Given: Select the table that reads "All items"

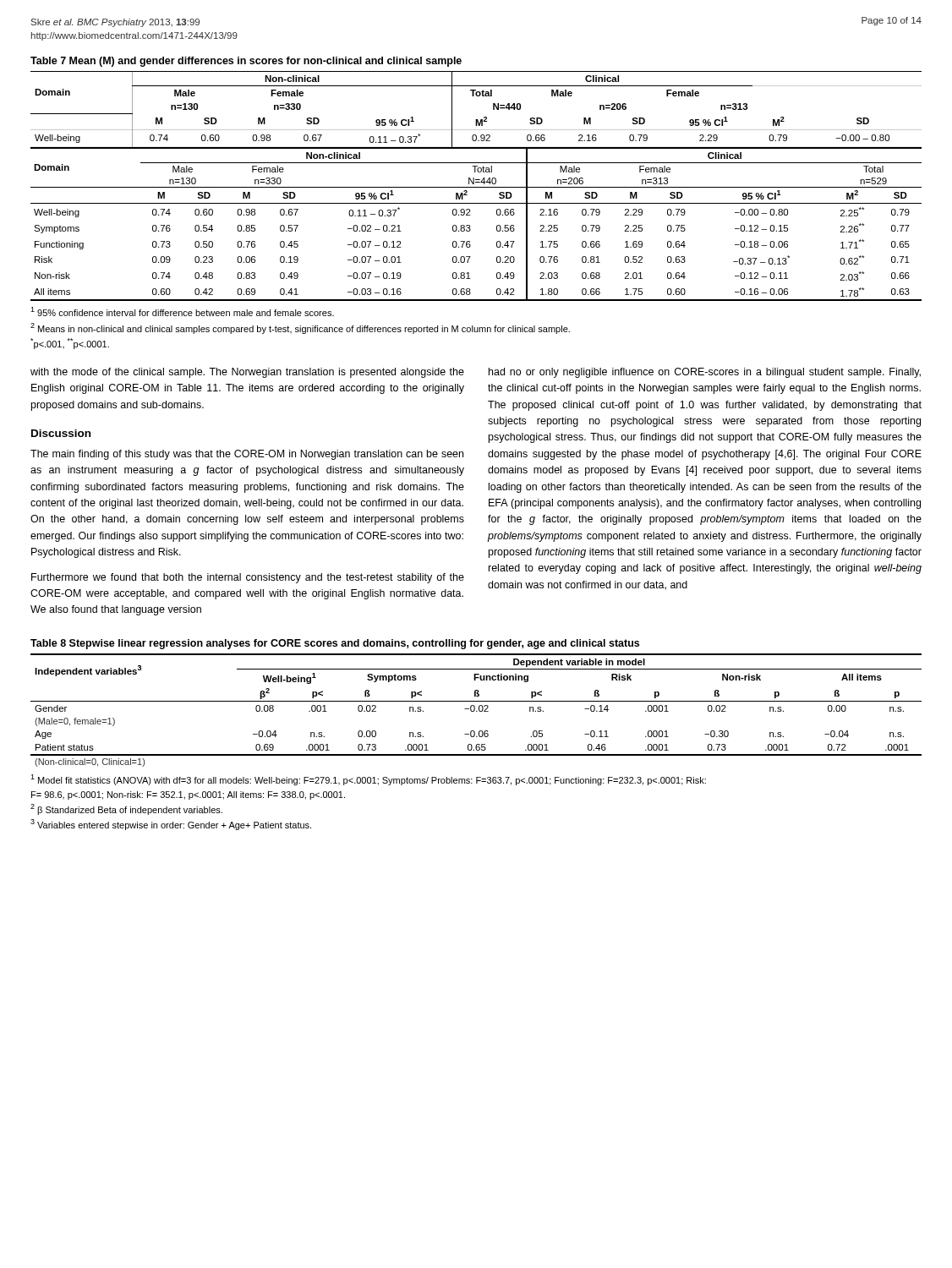Looking at the screenshot, I should click(x=476, y=711).
